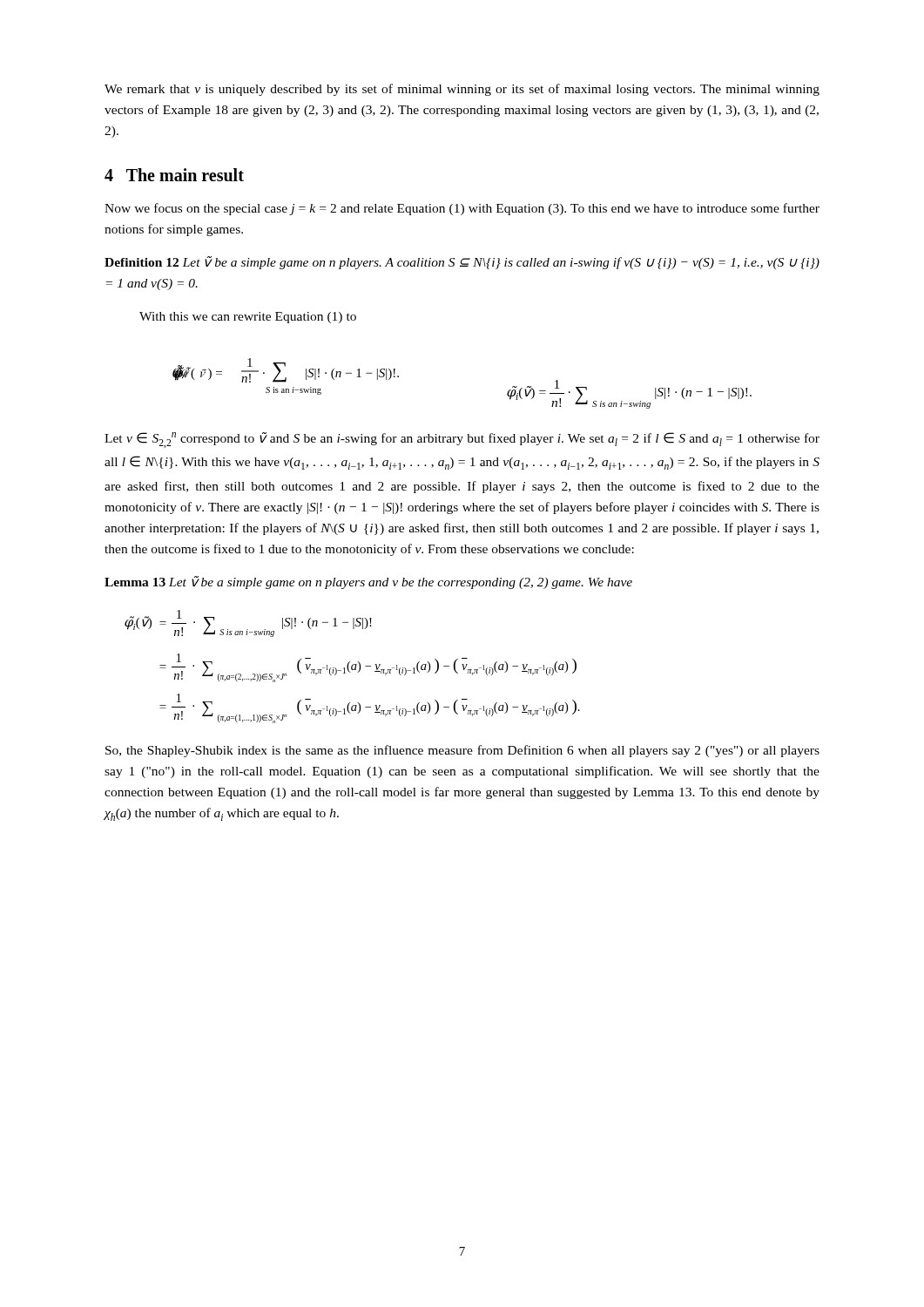Image resolution: width=924 pixels, height=1307 pixels.
Task: Click on the formula containing "φ̃ 𝜑̃ φ̃"
Action: (x=281, y=382)
